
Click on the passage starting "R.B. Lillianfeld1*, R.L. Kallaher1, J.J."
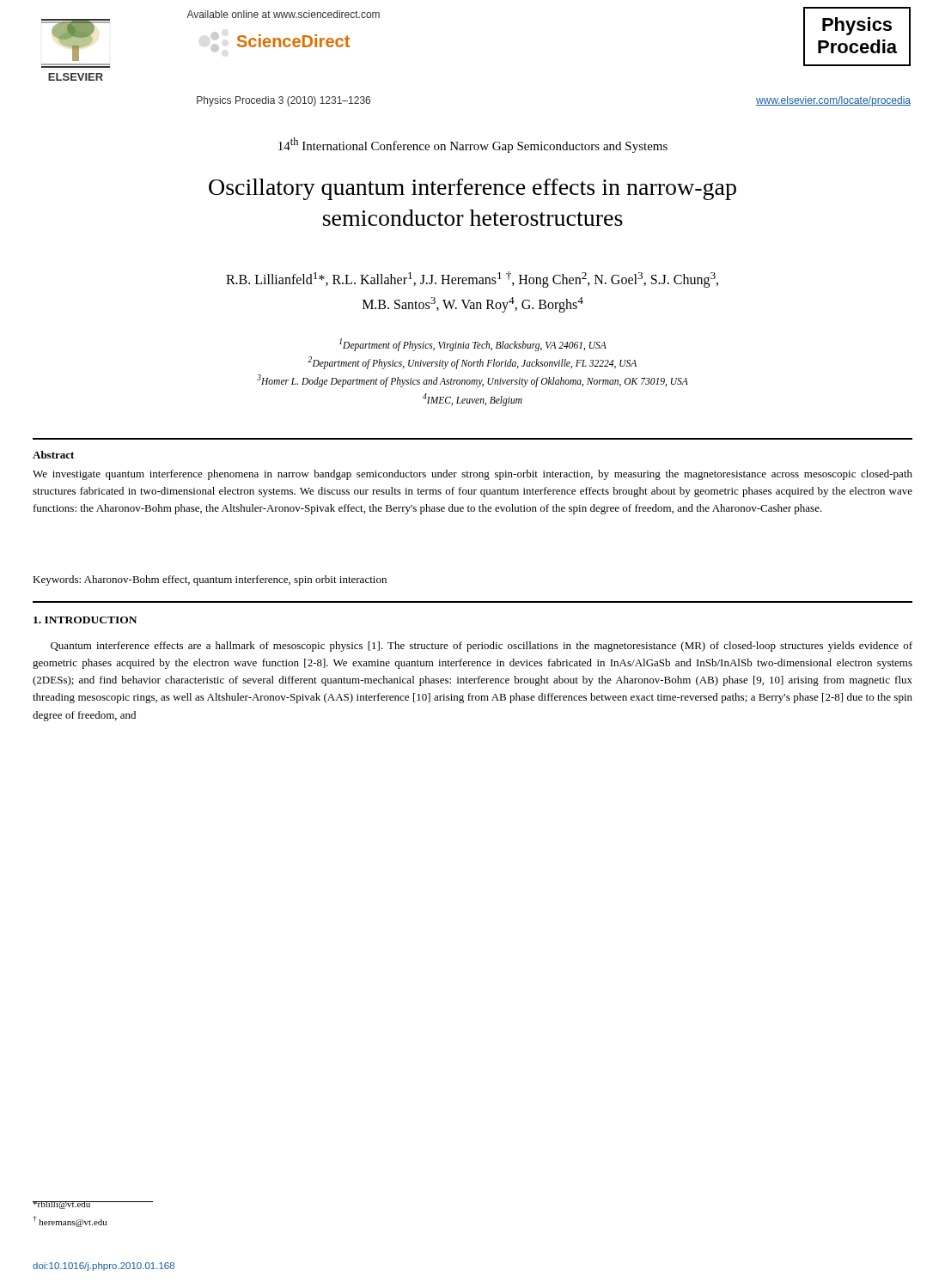(472, 290)
